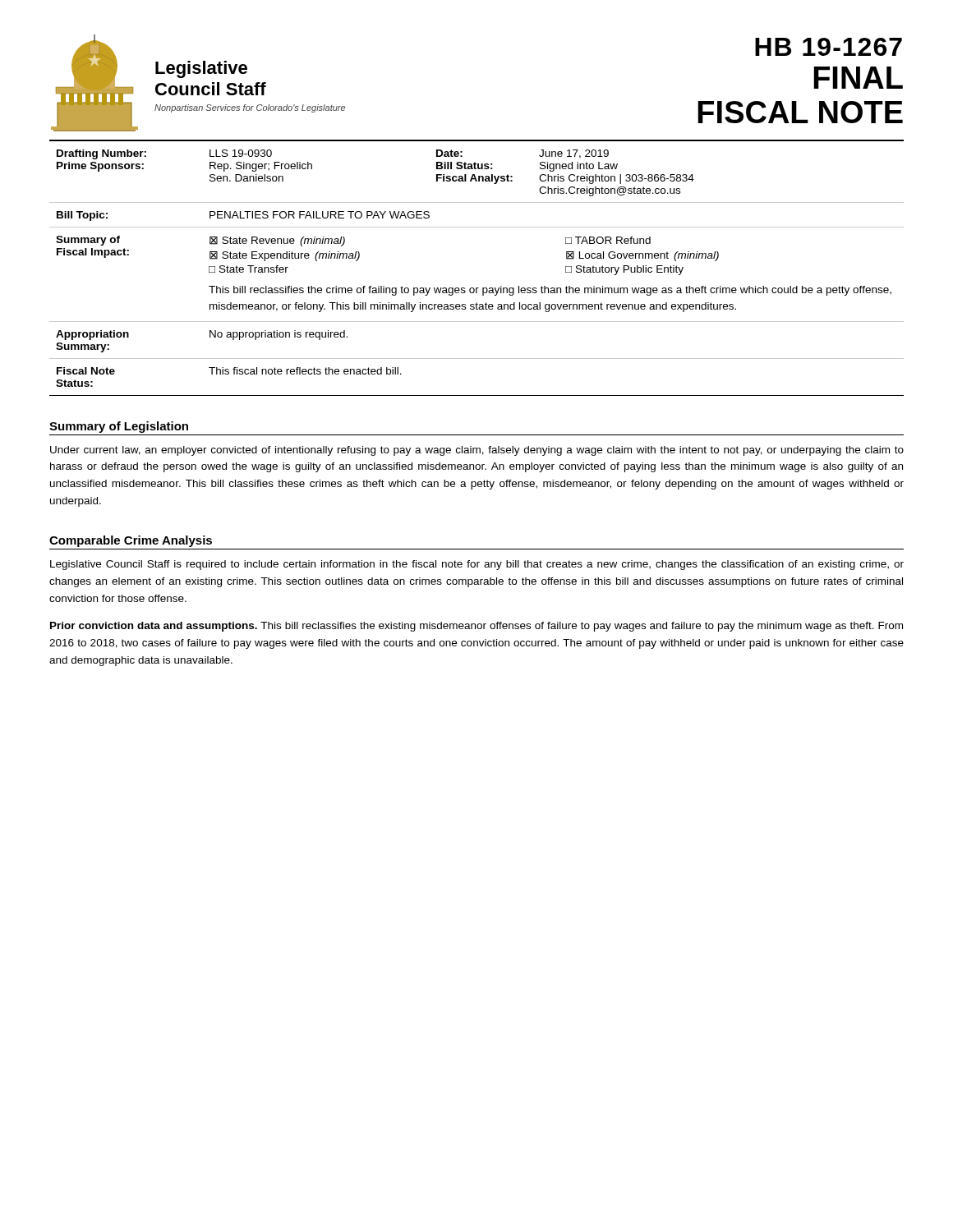Find the block on this page that starts "Legislative Council Staff is required to"
The height and width of the screenshot is (1232, 953).
click(476, 581)
